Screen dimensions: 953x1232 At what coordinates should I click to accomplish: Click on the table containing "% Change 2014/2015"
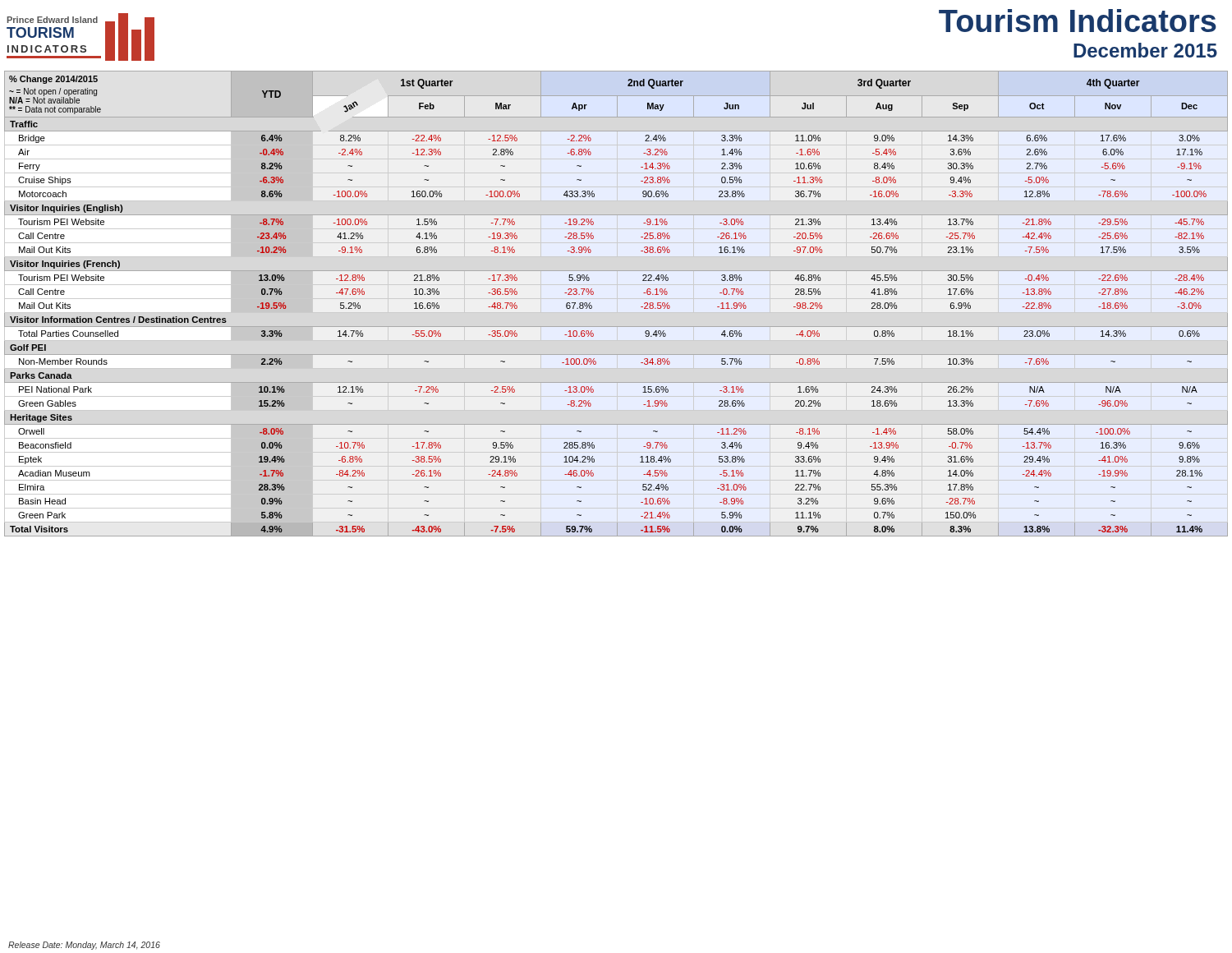[x=616, y=500]
